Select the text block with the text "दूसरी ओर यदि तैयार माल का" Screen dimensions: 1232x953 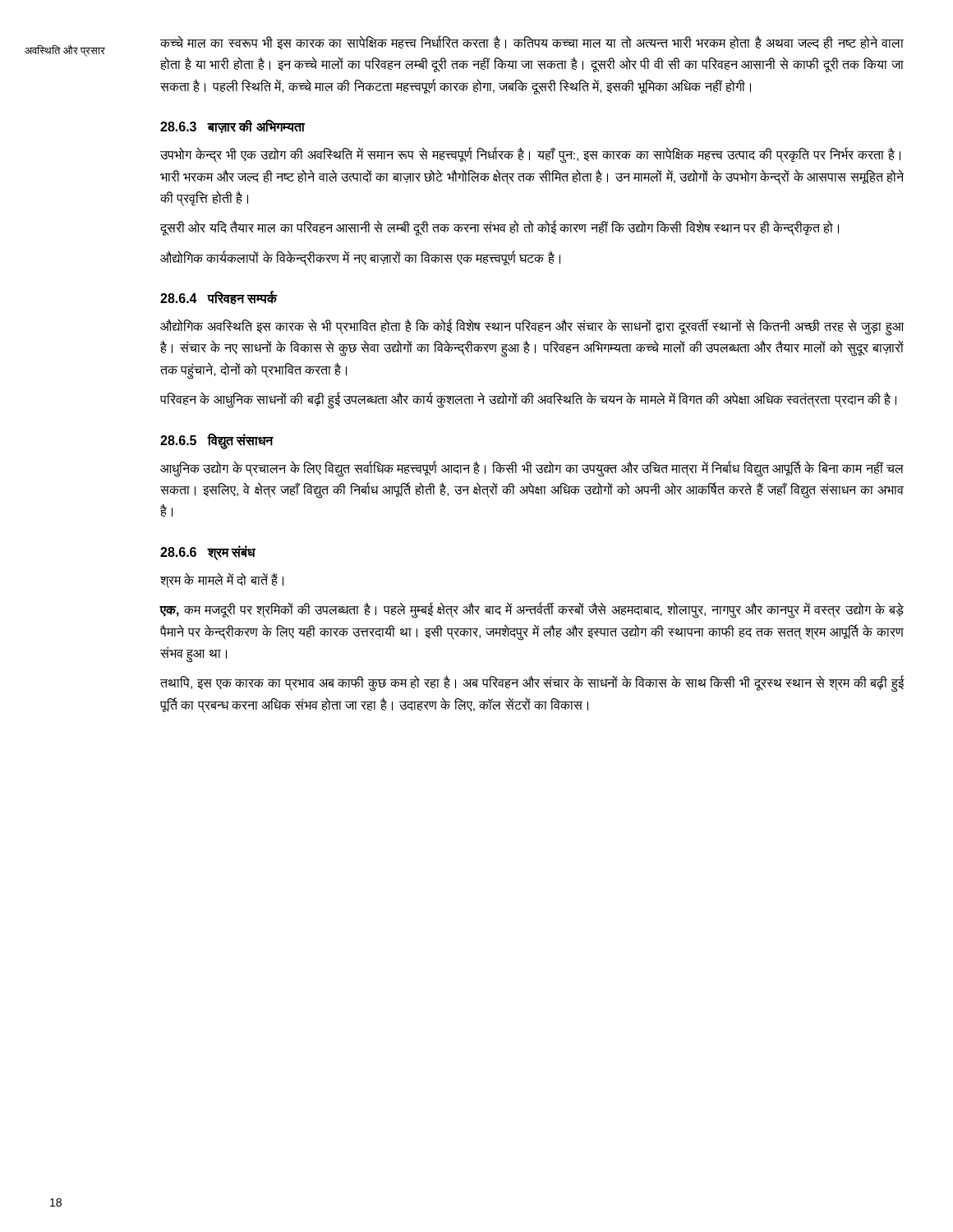pyautogui.click(x=501, y=228)
